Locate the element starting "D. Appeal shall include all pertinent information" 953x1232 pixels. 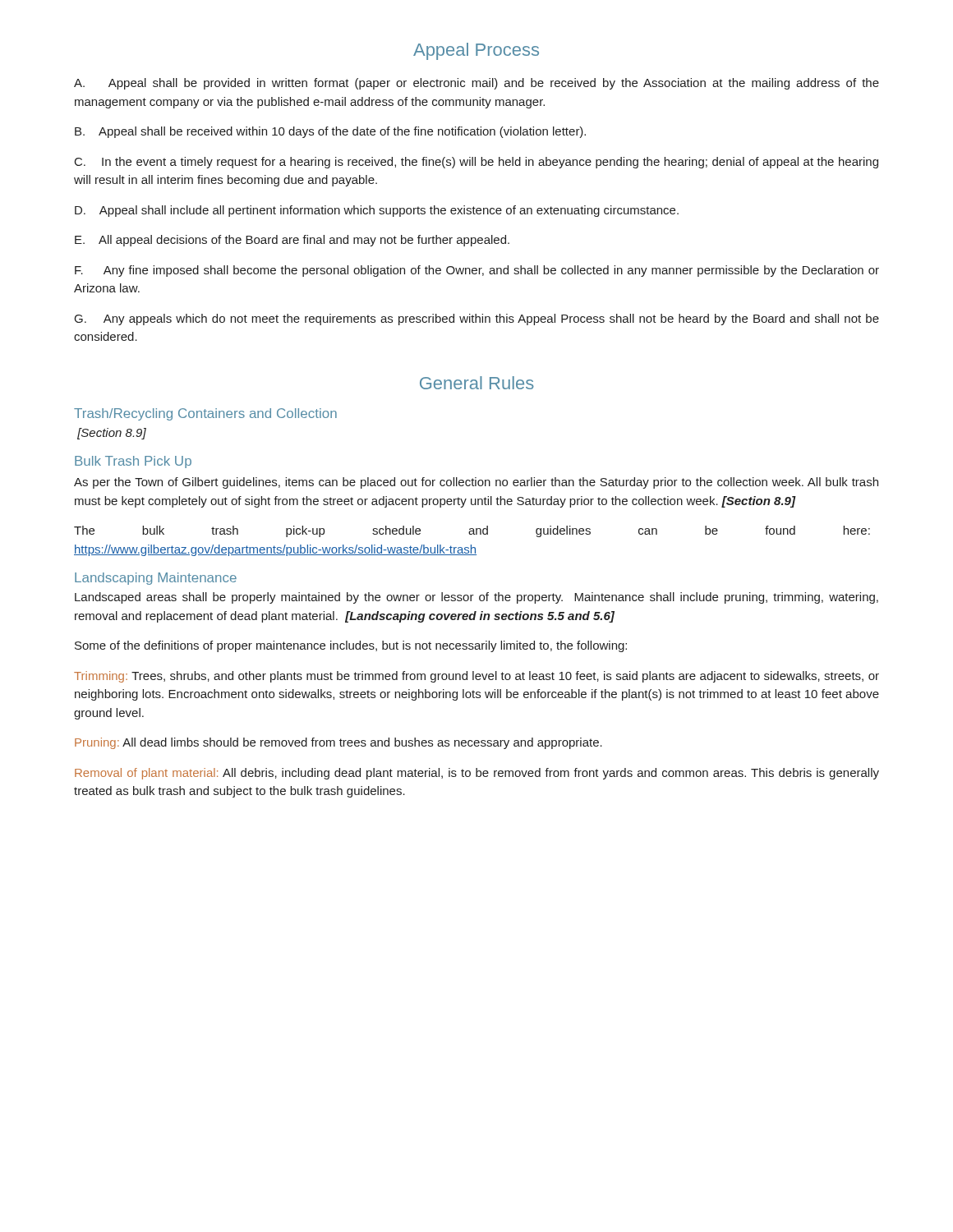[x=377, y=209]
